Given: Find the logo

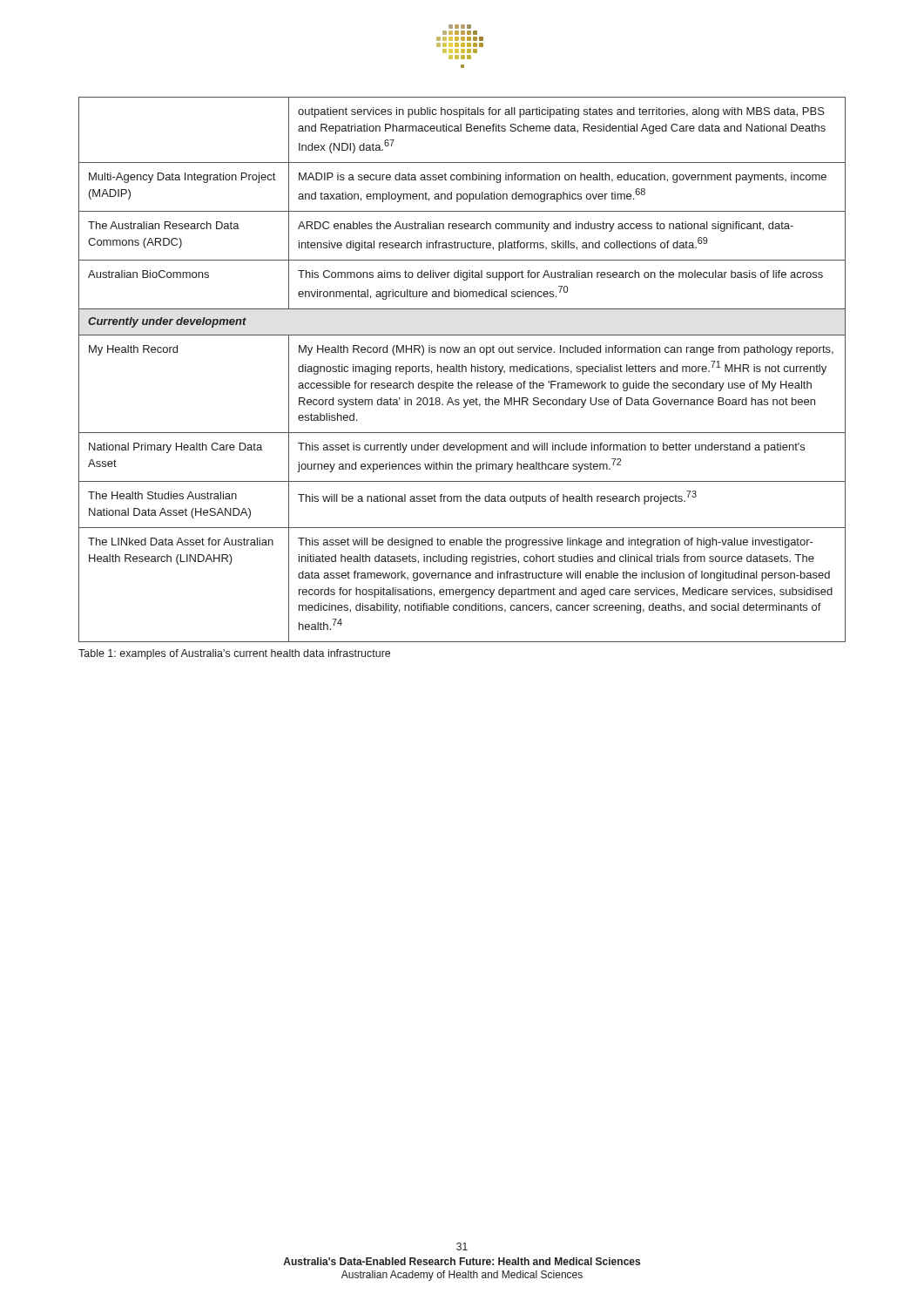Looking at the screenshot, I should coord(462,48).
